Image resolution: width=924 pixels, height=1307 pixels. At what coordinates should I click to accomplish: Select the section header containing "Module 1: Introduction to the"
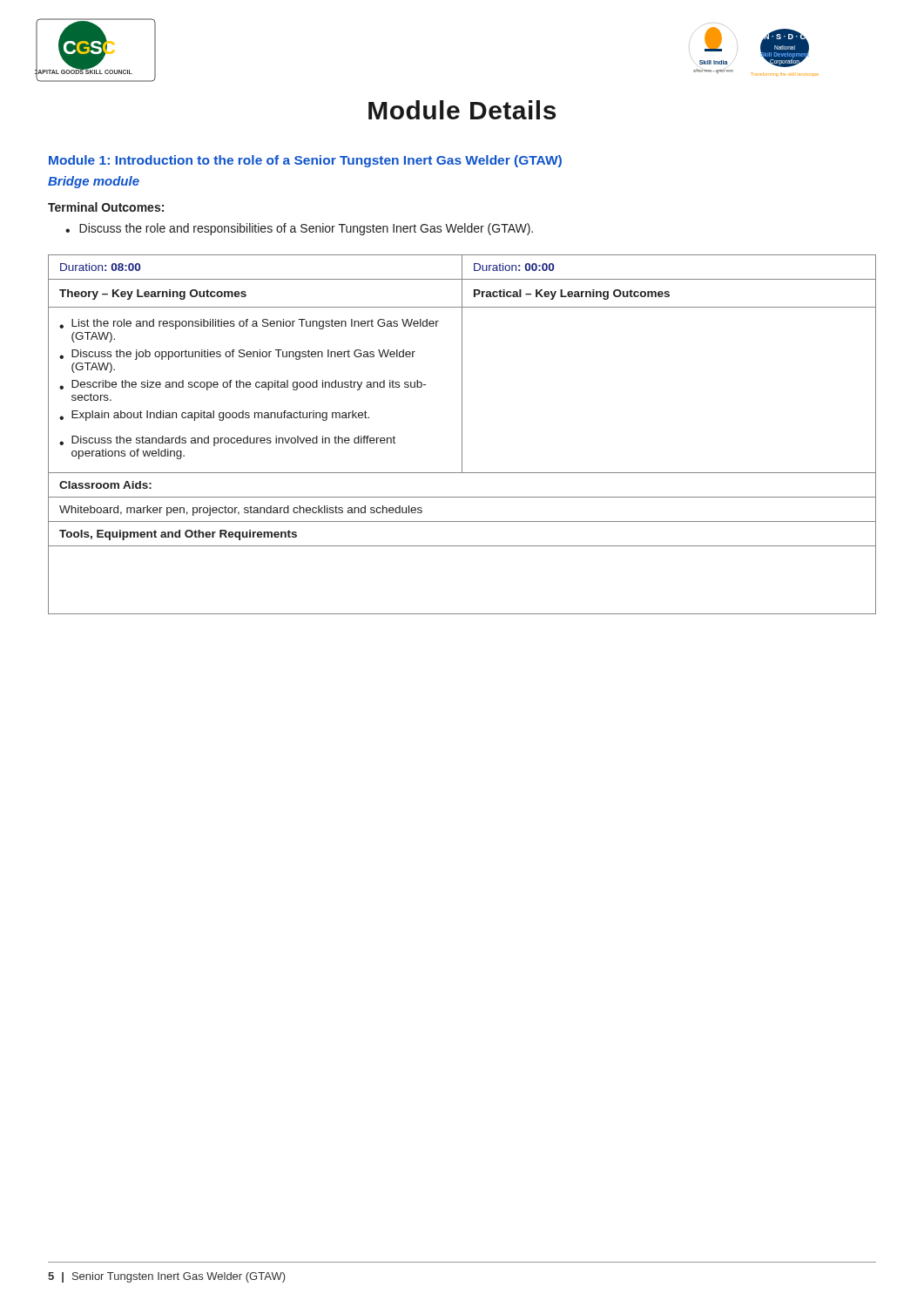[x=305, y=160]
